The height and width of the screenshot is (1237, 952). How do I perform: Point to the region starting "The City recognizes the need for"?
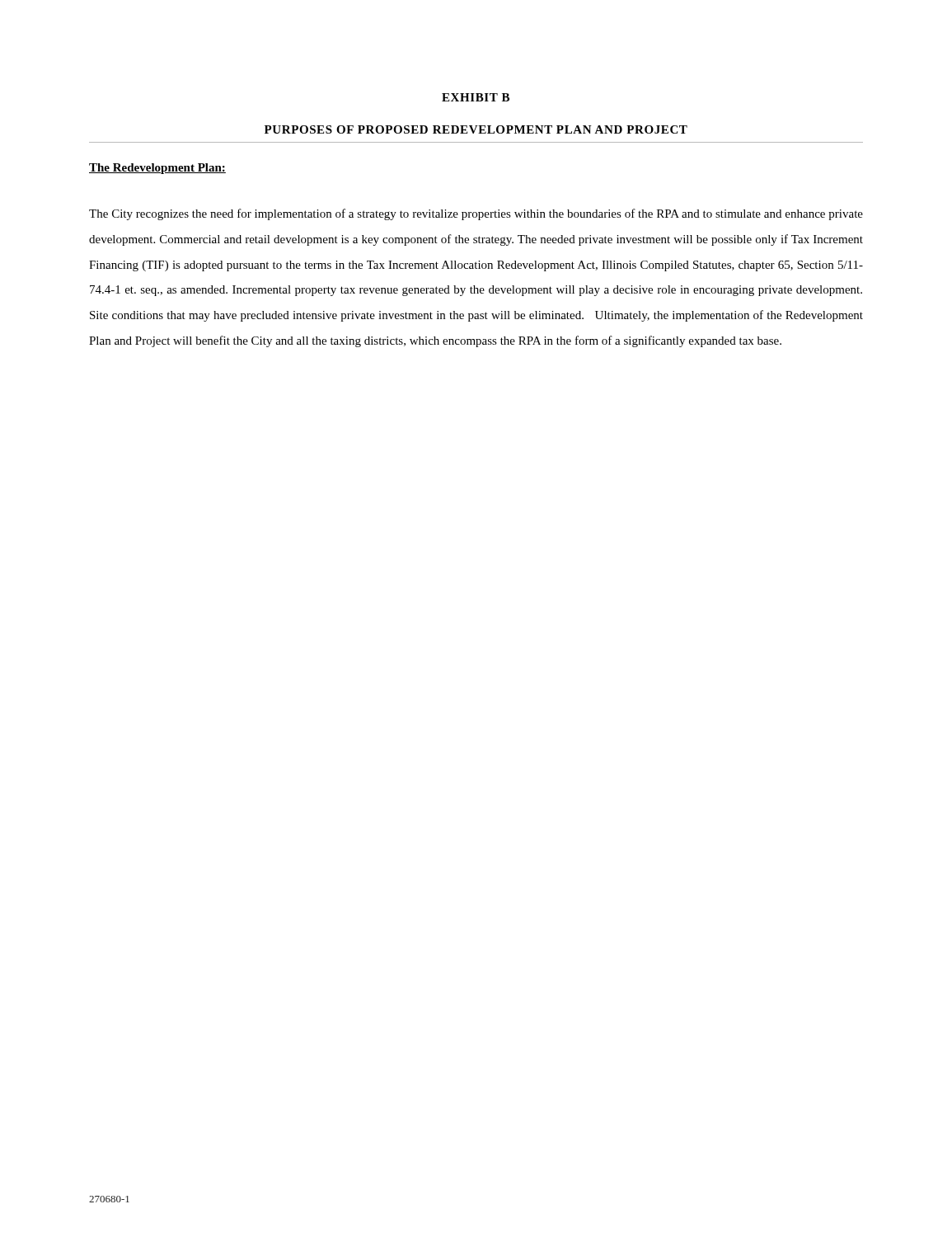coord(476,277)
